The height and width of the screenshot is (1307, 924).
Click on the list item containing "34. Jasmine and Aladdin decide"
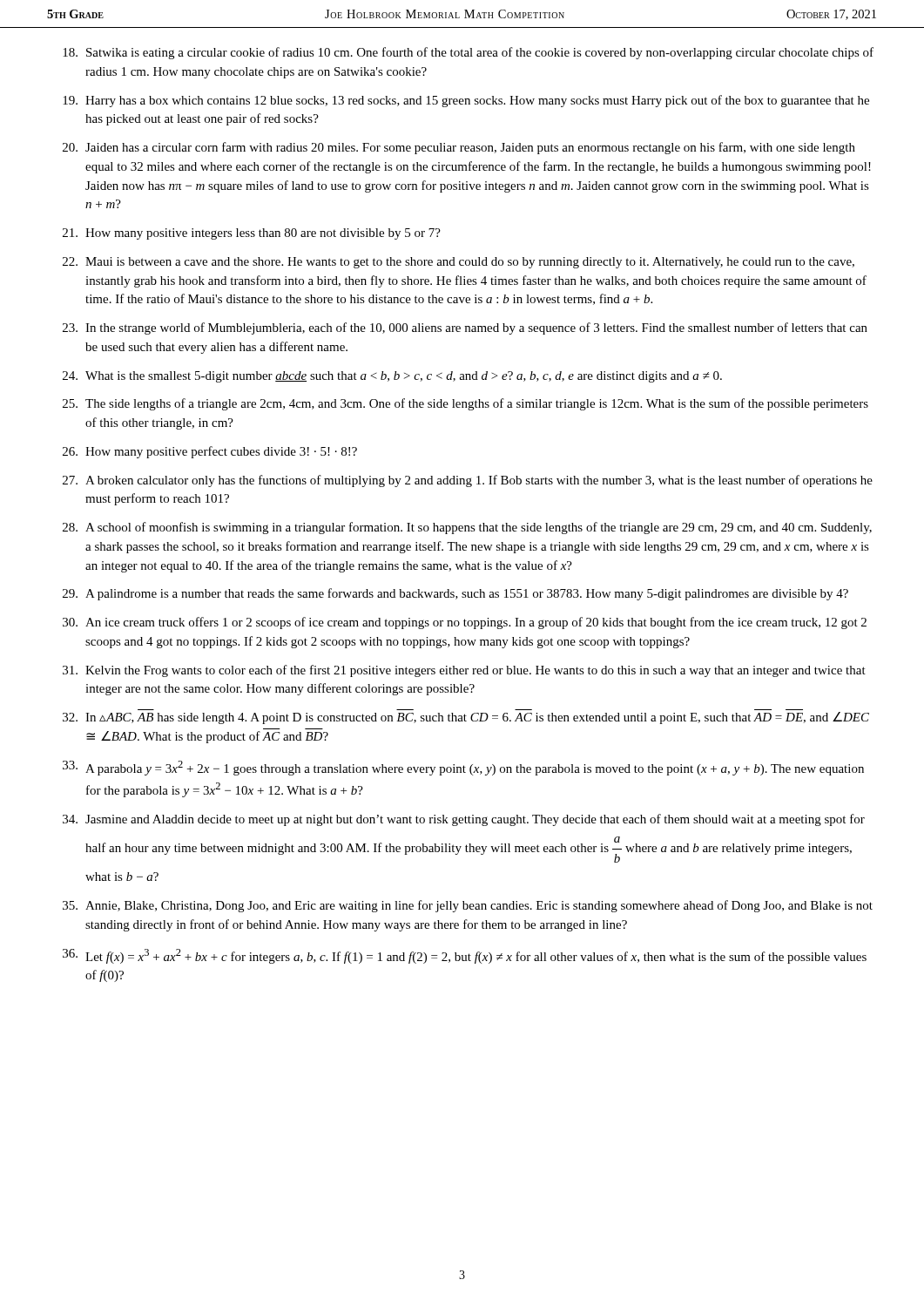point(462,849)
